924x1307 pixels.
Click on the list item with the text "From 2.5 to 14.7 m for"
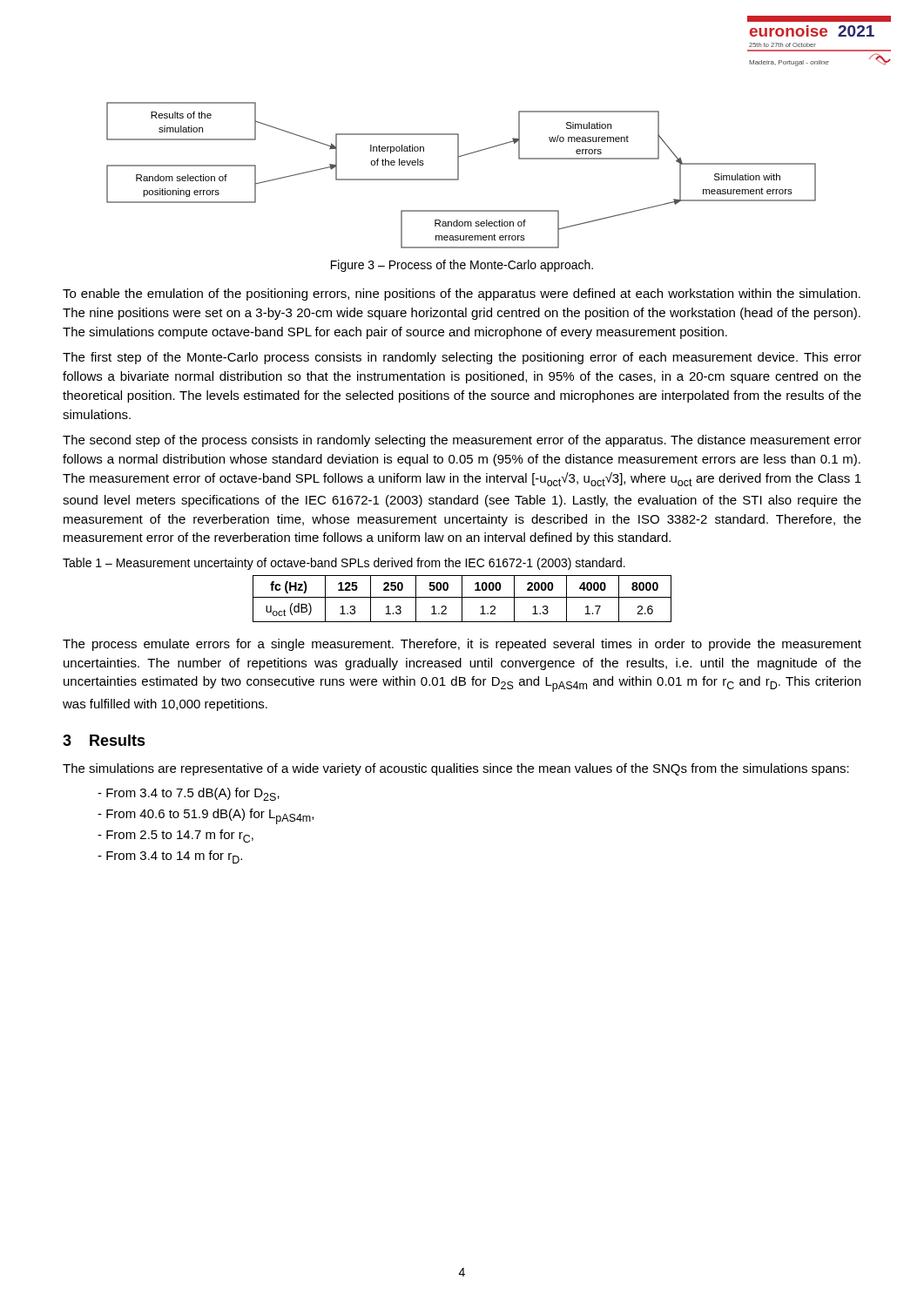click(180, 836)
